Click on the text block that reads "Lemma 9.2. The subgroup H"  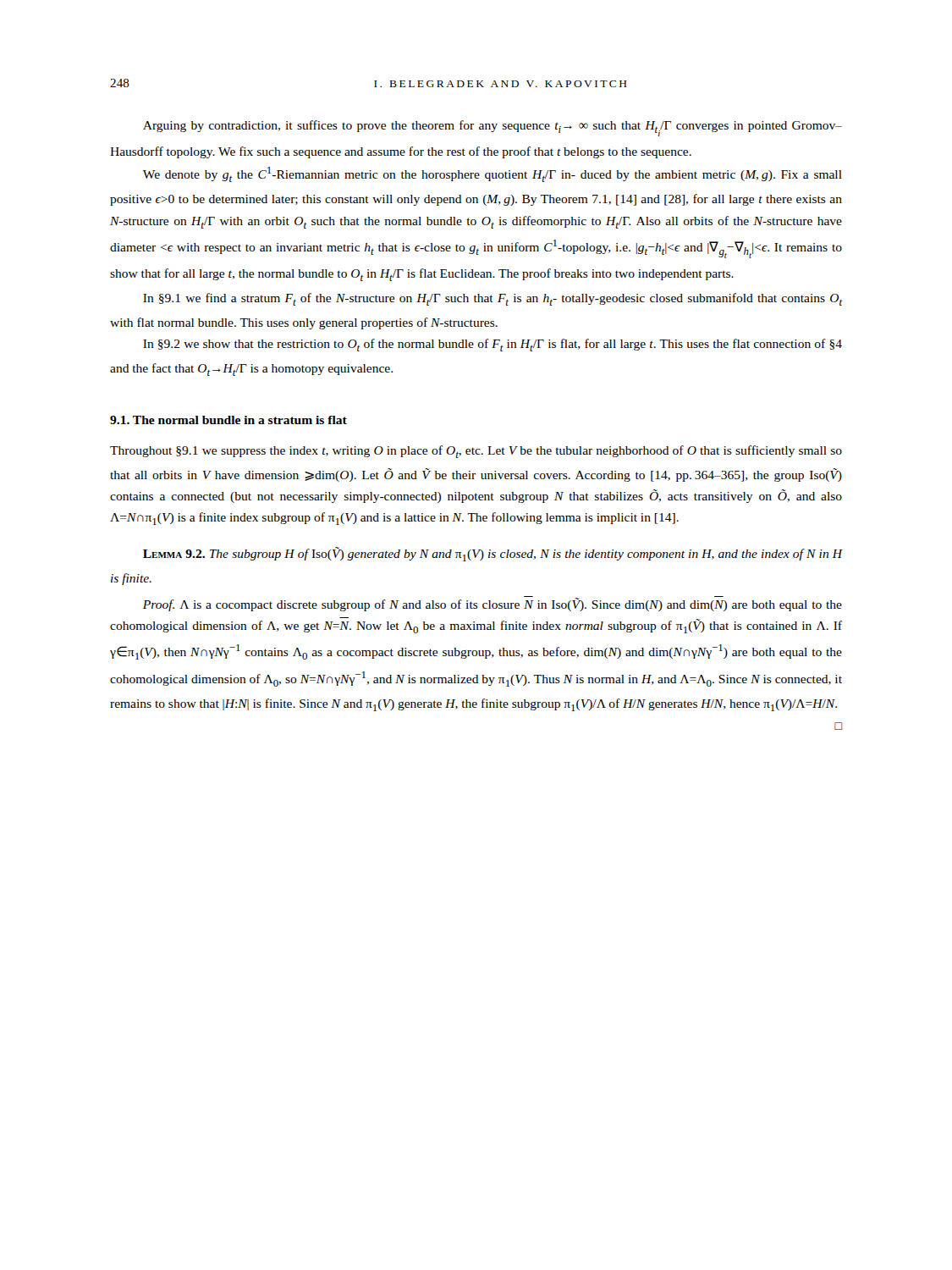(476, 566)
